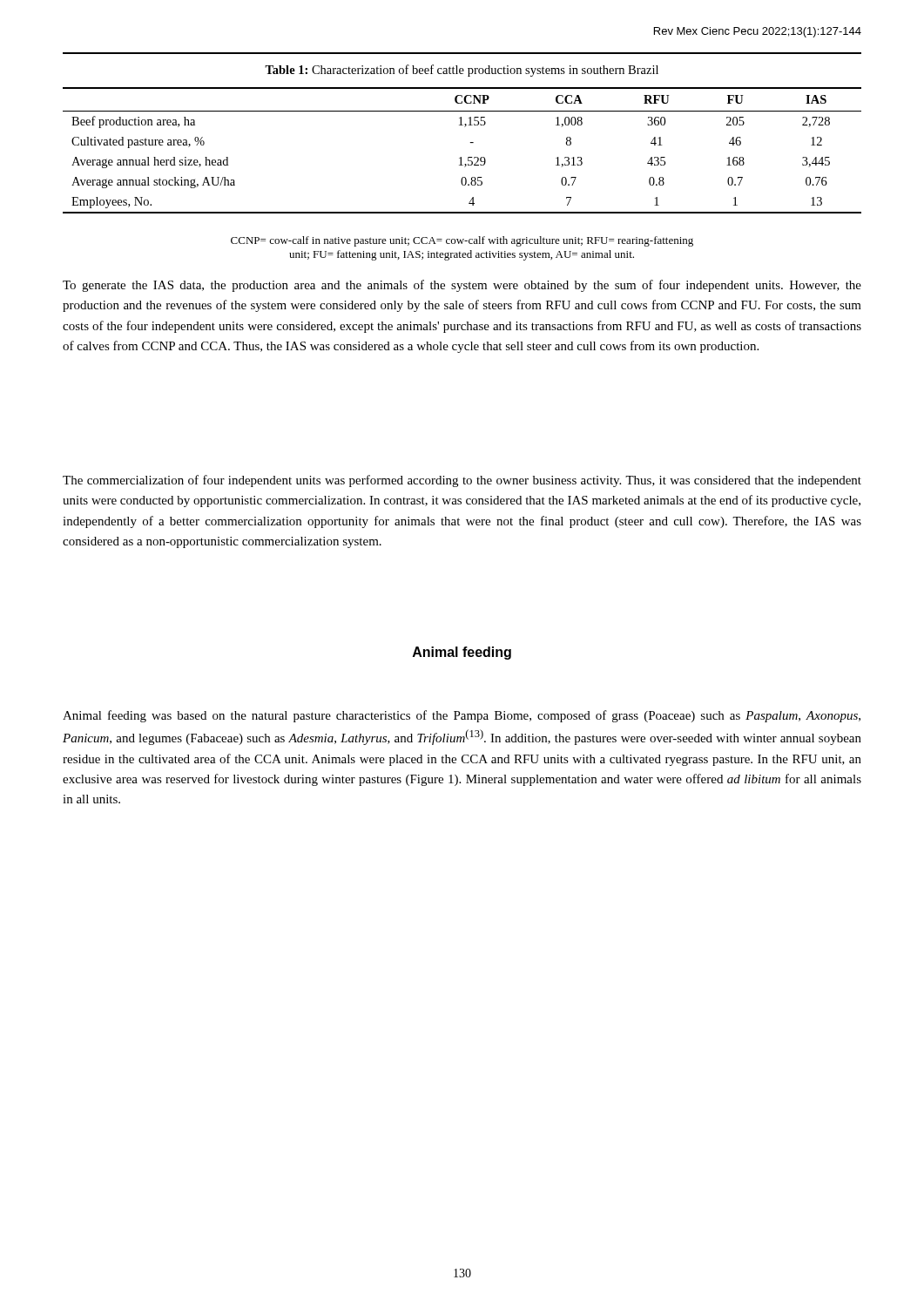Locate the block of text that opens with "Animal feeding was based on the natural"
This screenshot has height=1307, width=924.
point(462,757)
